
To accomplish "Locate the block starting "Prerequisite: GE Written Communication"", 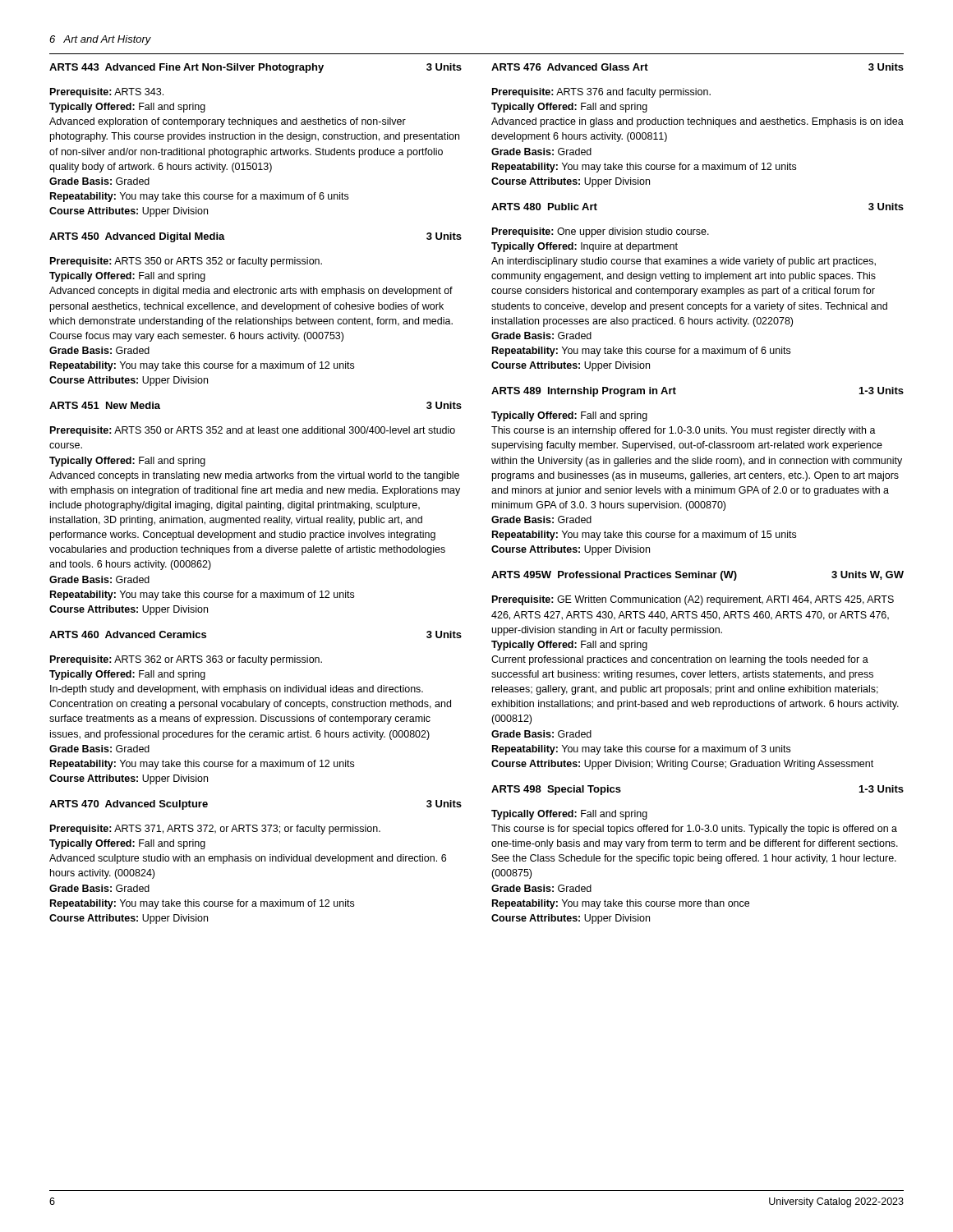I will (698, 682).
